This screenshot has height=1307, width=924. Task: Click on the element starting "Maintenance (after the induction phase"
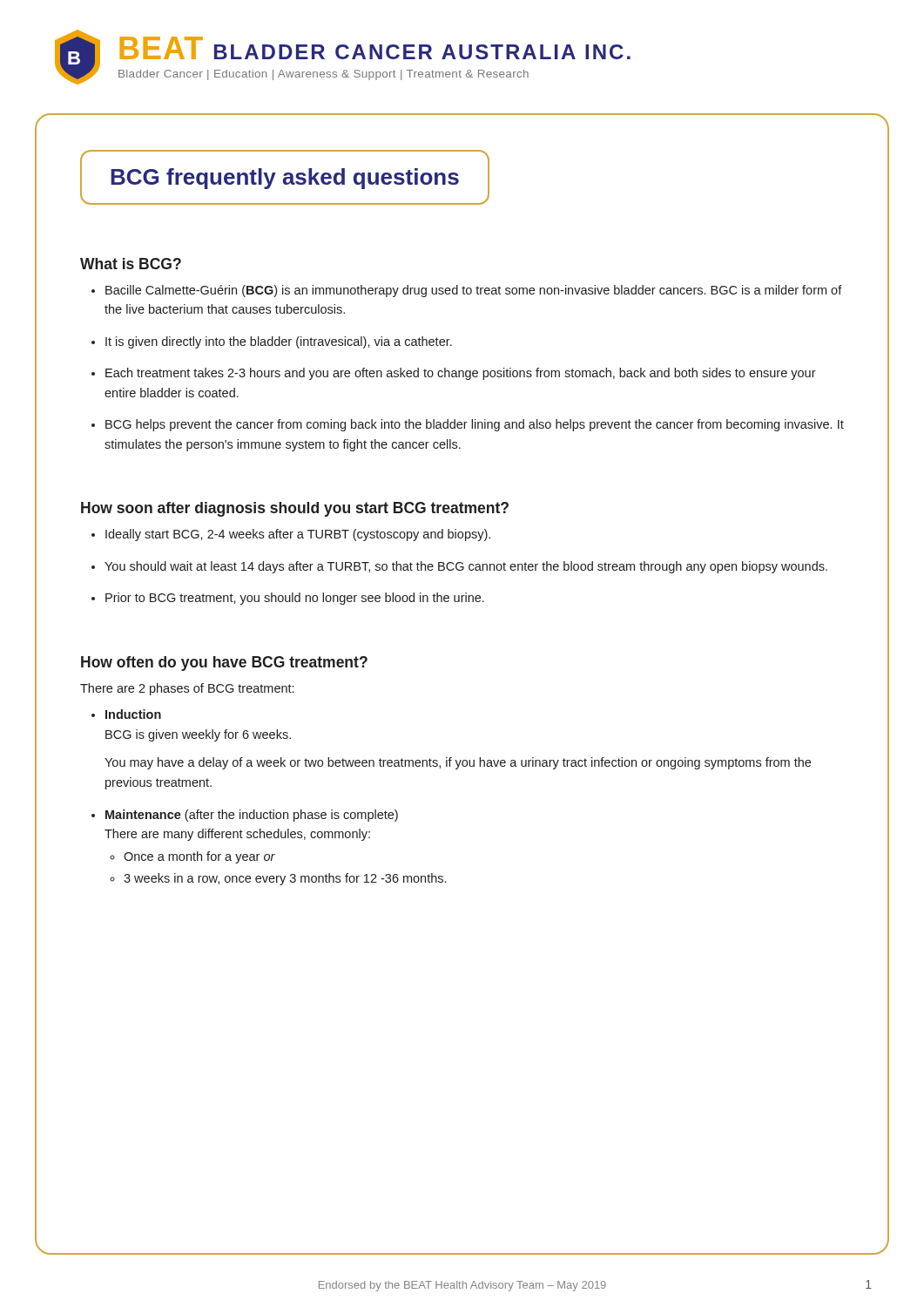pos(252,816)
